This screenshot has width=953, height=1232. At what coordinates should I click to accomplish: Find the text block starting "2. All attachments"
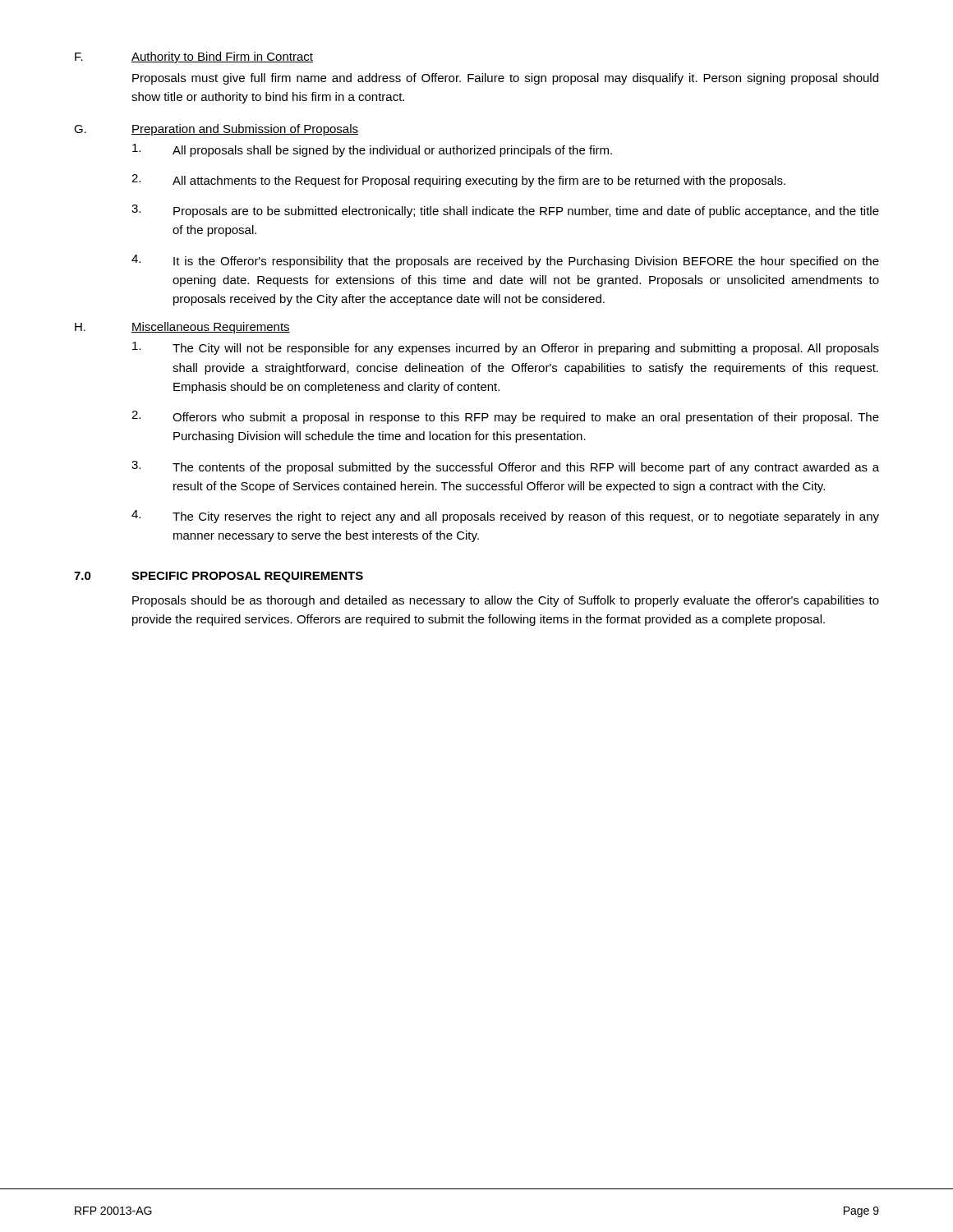pyautogui.click(x=505, y=180)
